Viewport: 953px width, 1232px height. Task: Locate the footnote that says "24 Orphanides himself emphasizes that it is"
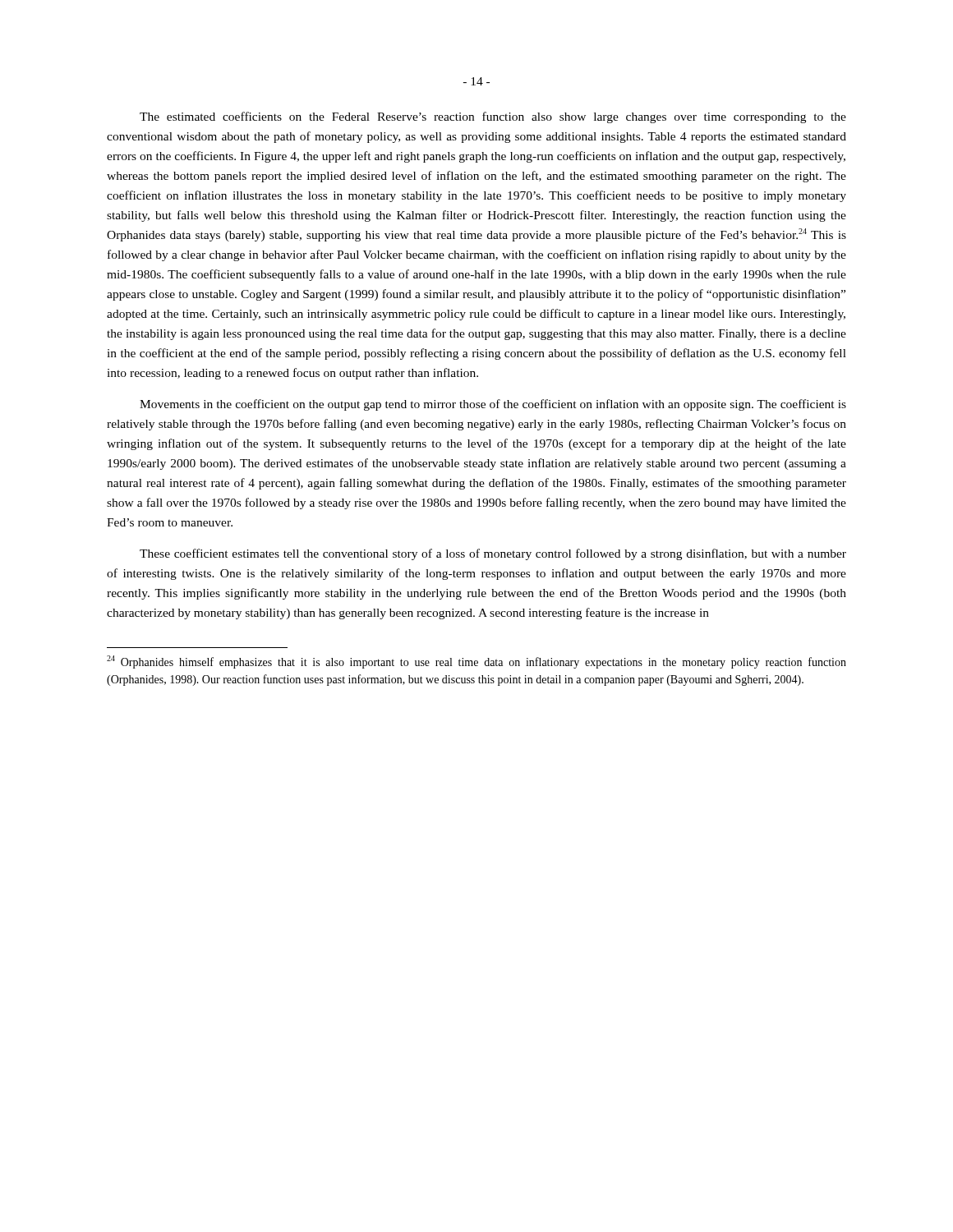(476, 670)
